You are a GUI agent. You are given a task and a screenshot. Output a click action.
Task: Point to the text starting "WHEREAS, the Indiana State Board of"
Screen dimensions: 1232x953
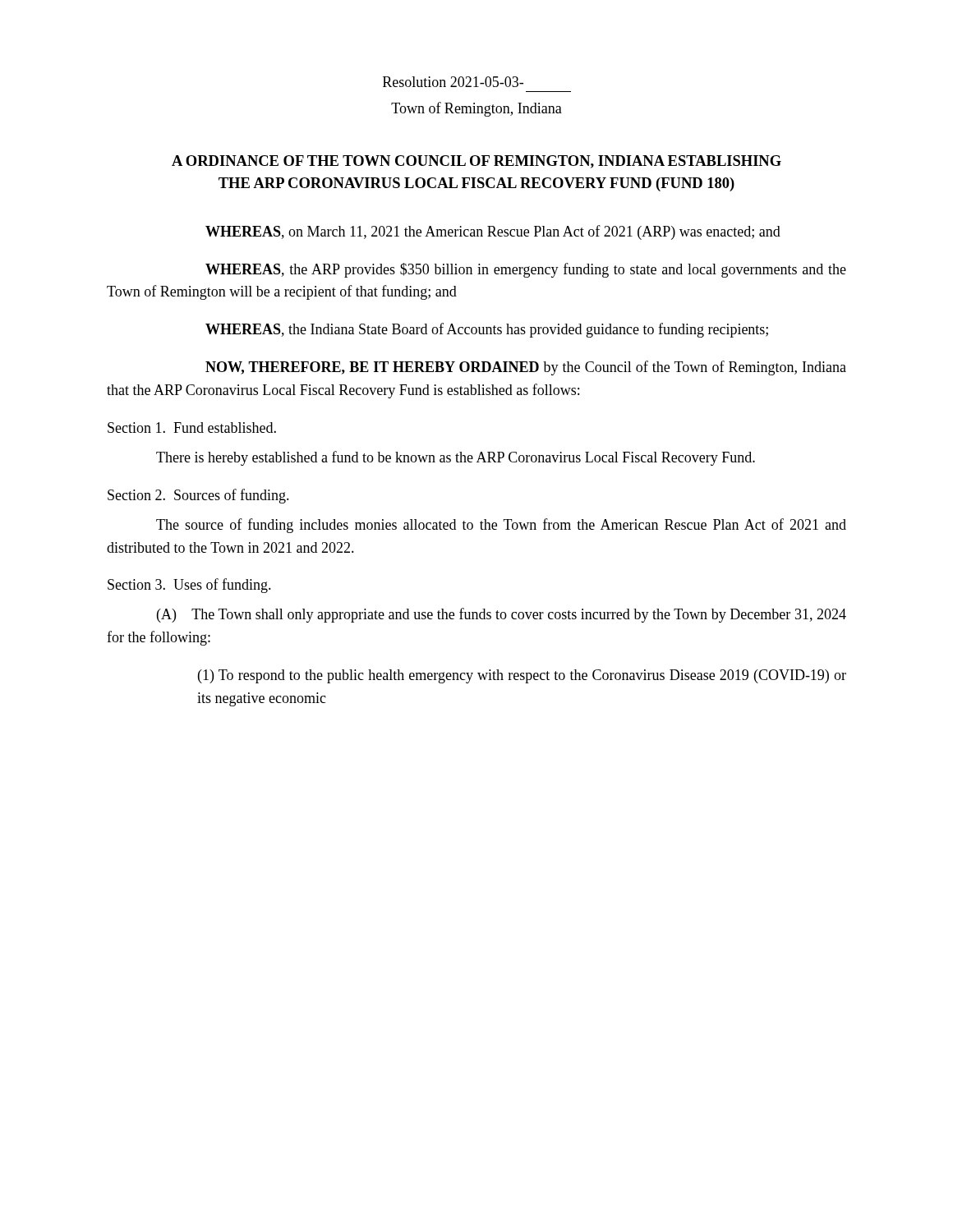click(487, 330)
